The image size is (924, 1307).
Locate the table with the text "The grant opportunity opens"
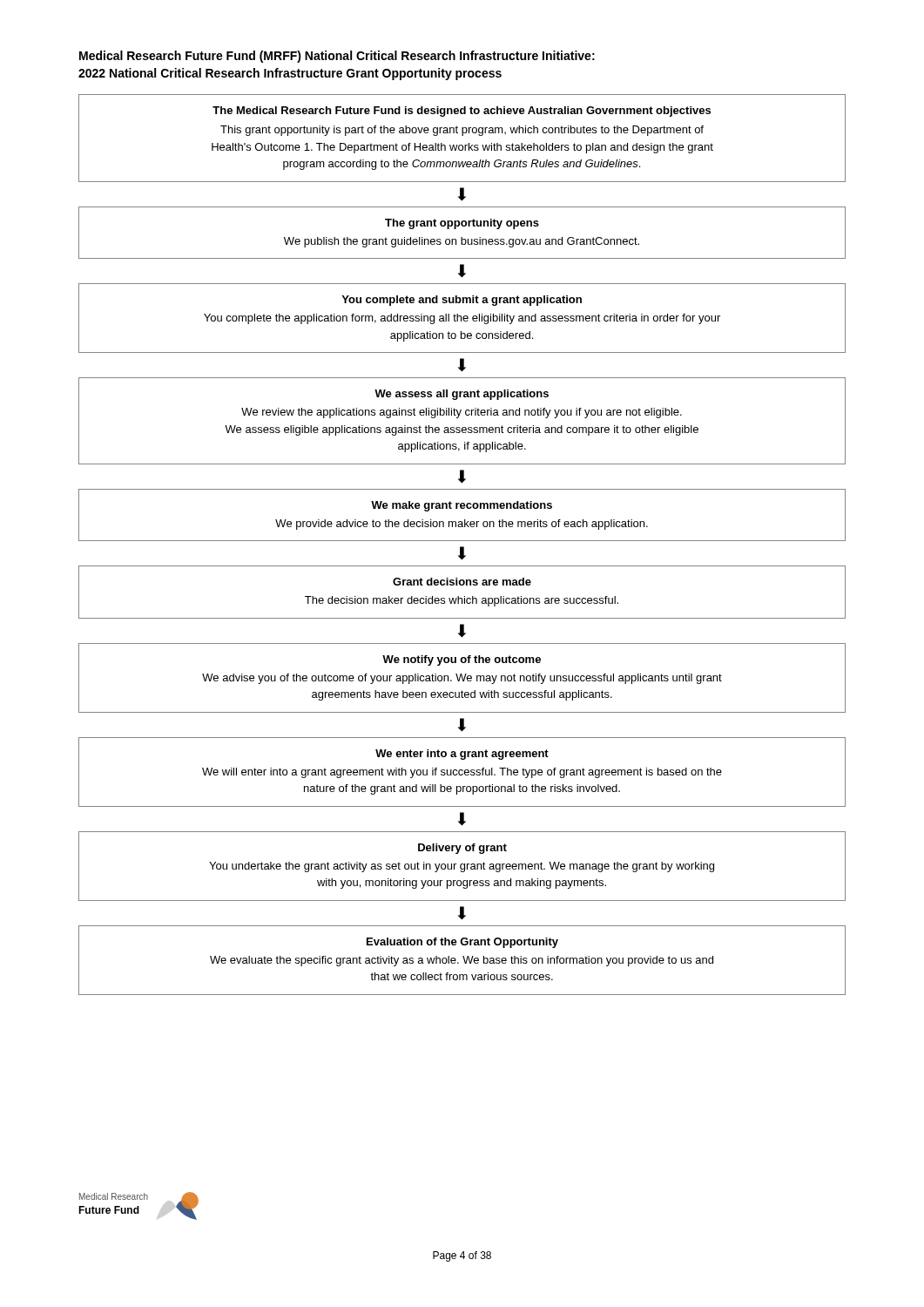click(462, 233)
